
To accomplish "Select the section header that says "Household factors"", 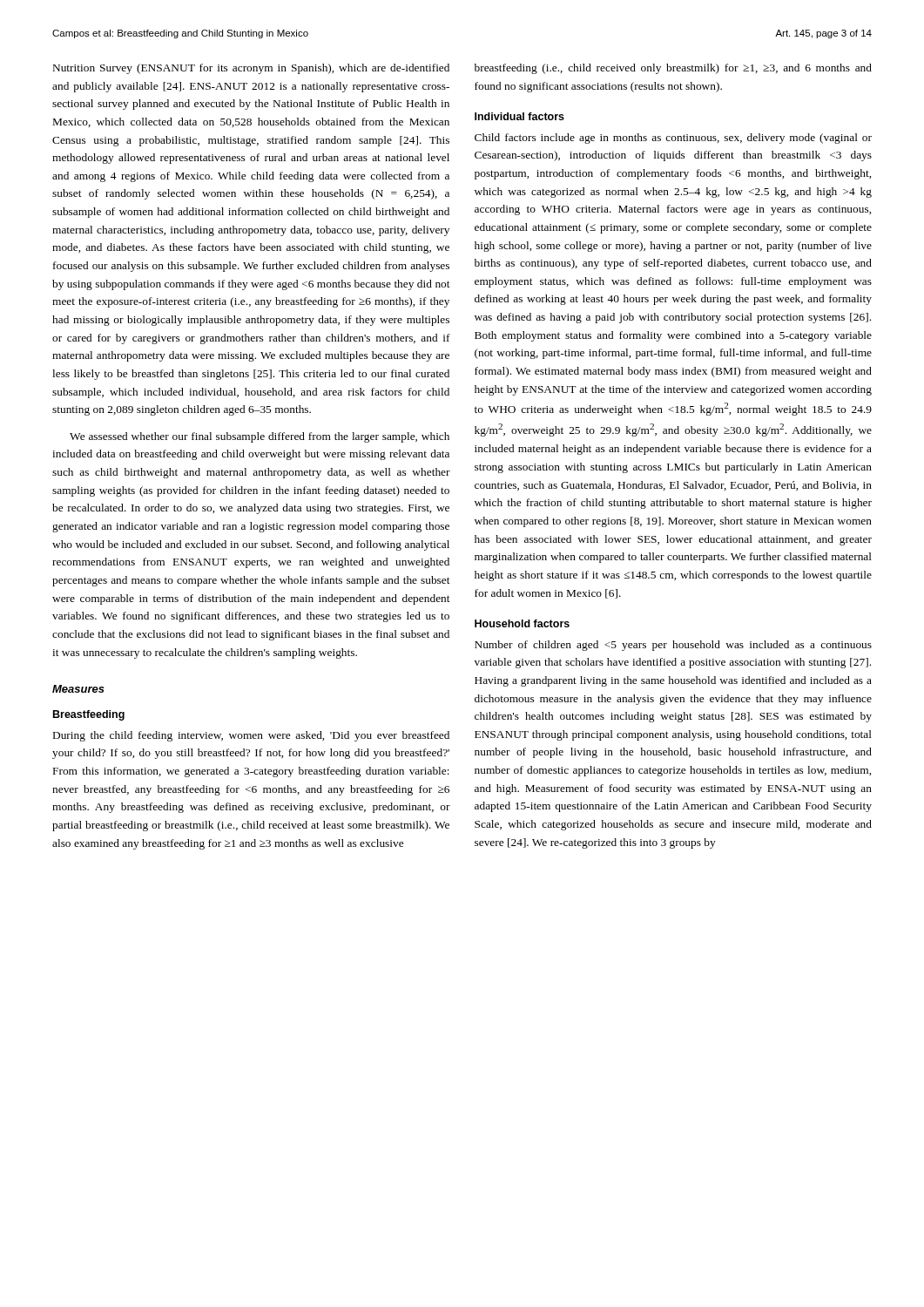I will 522,624.
